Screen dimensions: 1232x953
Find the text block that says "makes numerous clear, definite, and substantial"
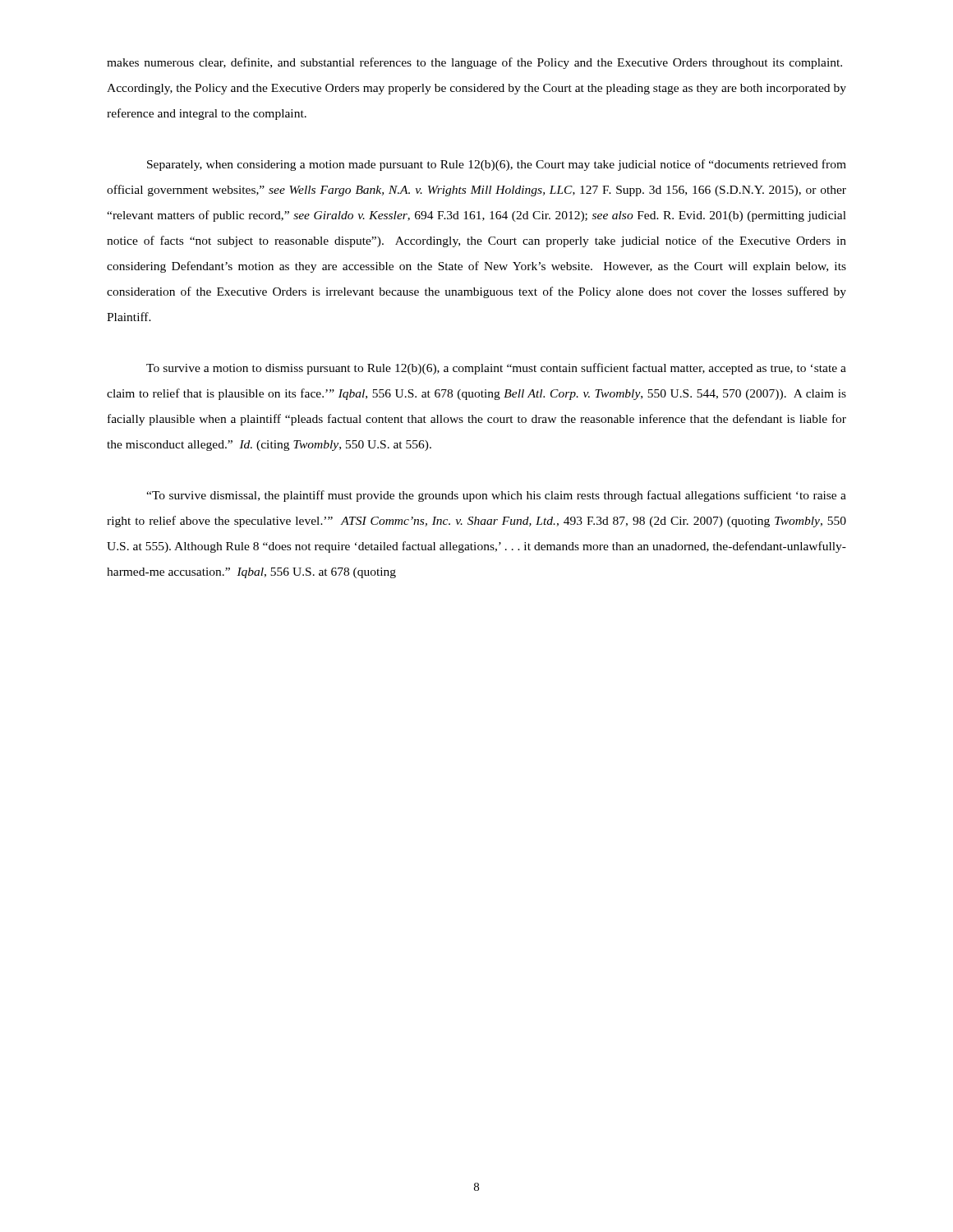click(x=476, y=87)
